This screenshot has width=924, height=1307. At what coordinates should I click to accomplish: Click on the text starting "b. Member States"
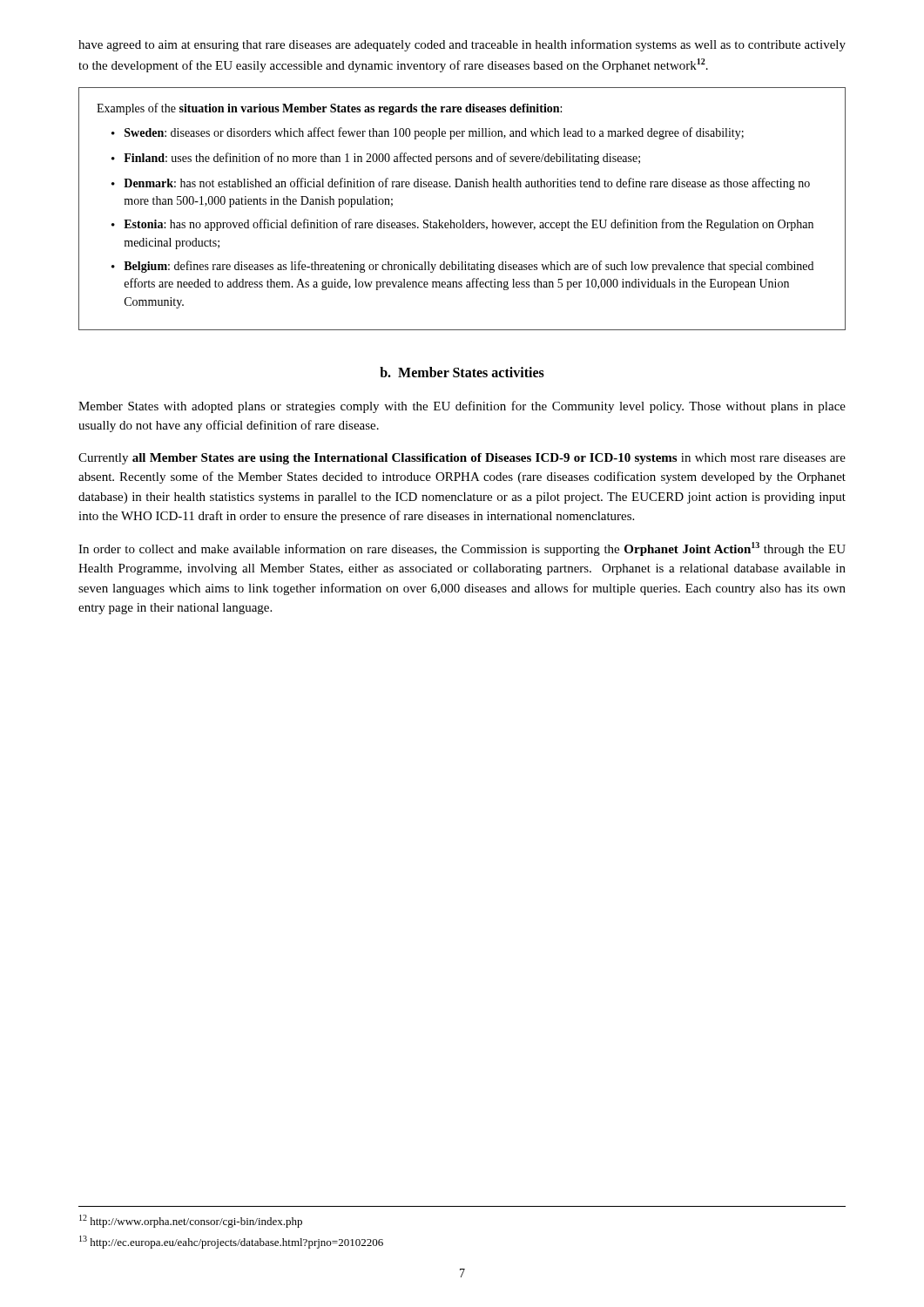pyautogui.click(x=462, y=373)
